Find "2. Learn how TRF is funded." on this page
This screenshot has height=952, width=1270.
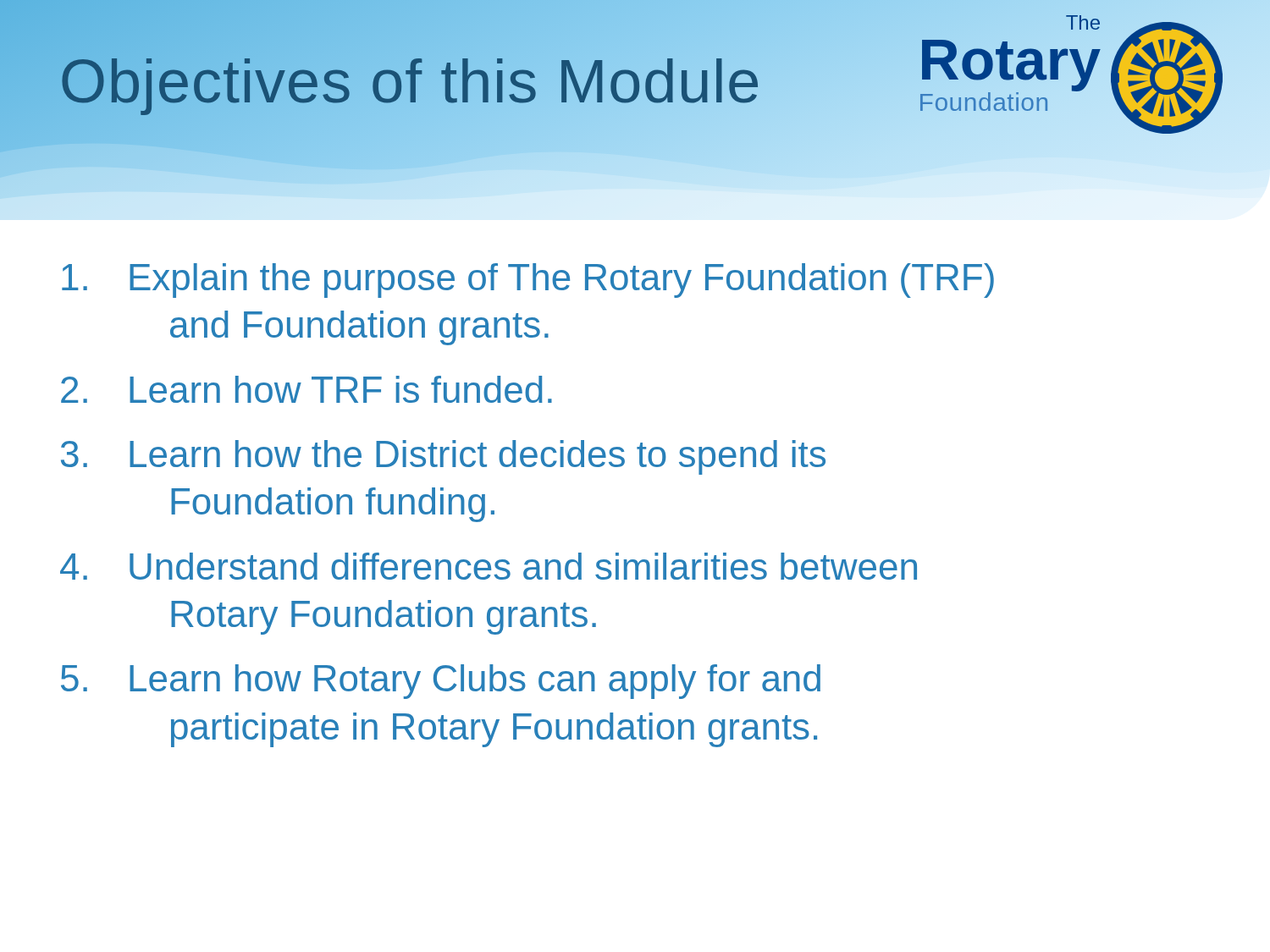click(307, 390)
